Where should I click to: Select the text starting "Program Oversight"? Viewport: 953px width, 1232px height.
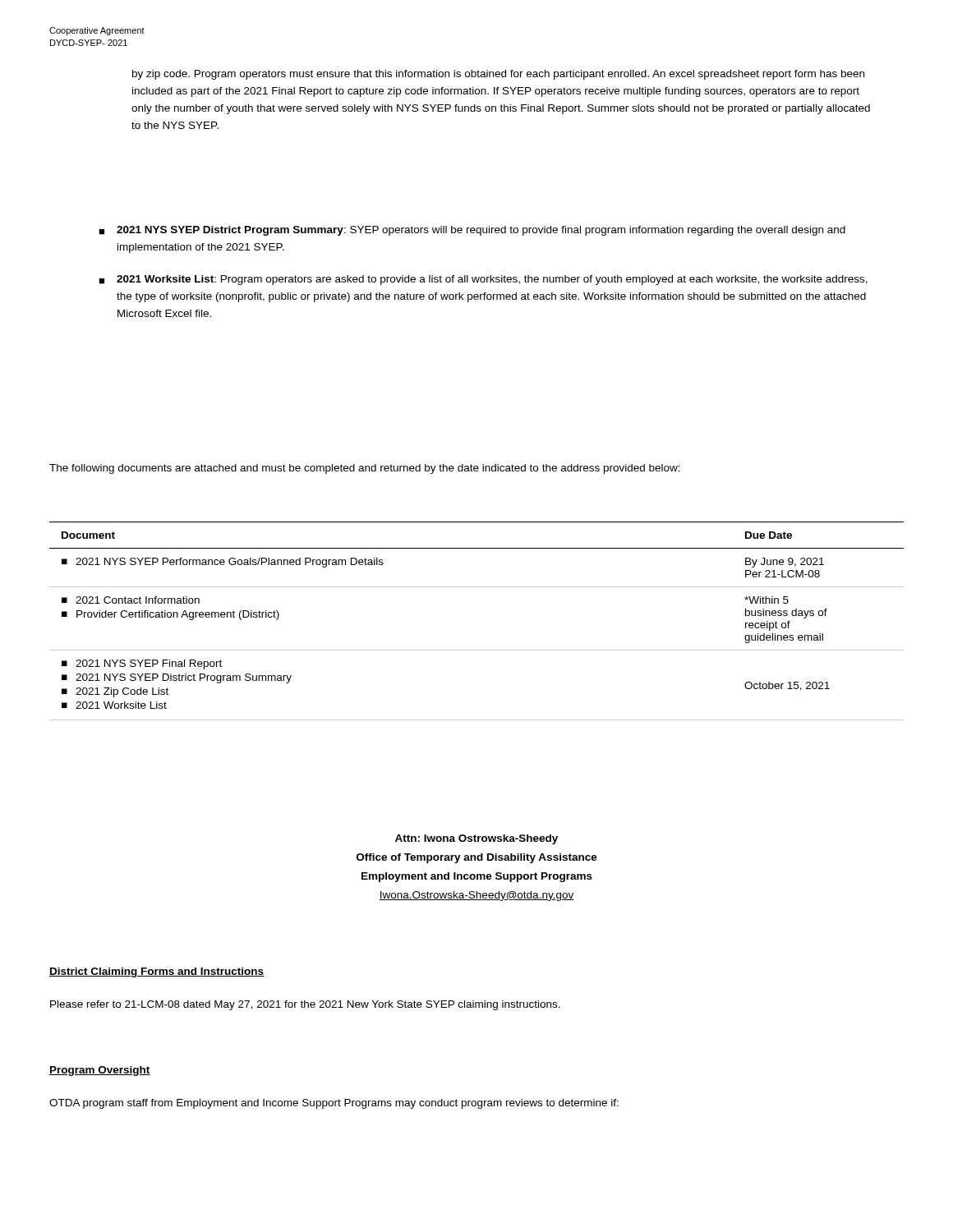pyautogui.click(x=100, y=1070)
